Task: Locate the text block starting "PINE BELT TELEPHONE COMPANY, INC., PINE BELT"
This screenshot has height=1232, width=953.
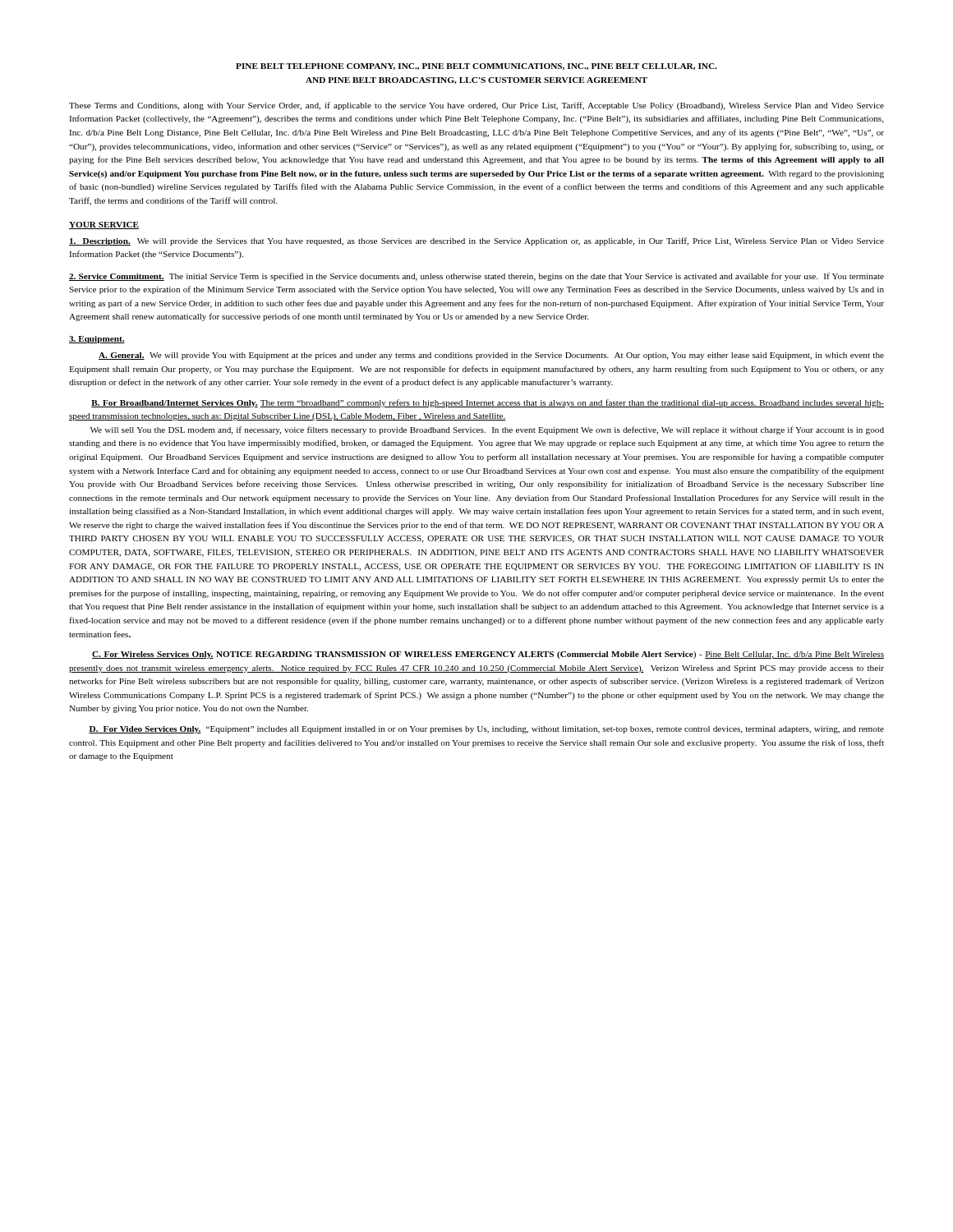Action: click(476, 73)
